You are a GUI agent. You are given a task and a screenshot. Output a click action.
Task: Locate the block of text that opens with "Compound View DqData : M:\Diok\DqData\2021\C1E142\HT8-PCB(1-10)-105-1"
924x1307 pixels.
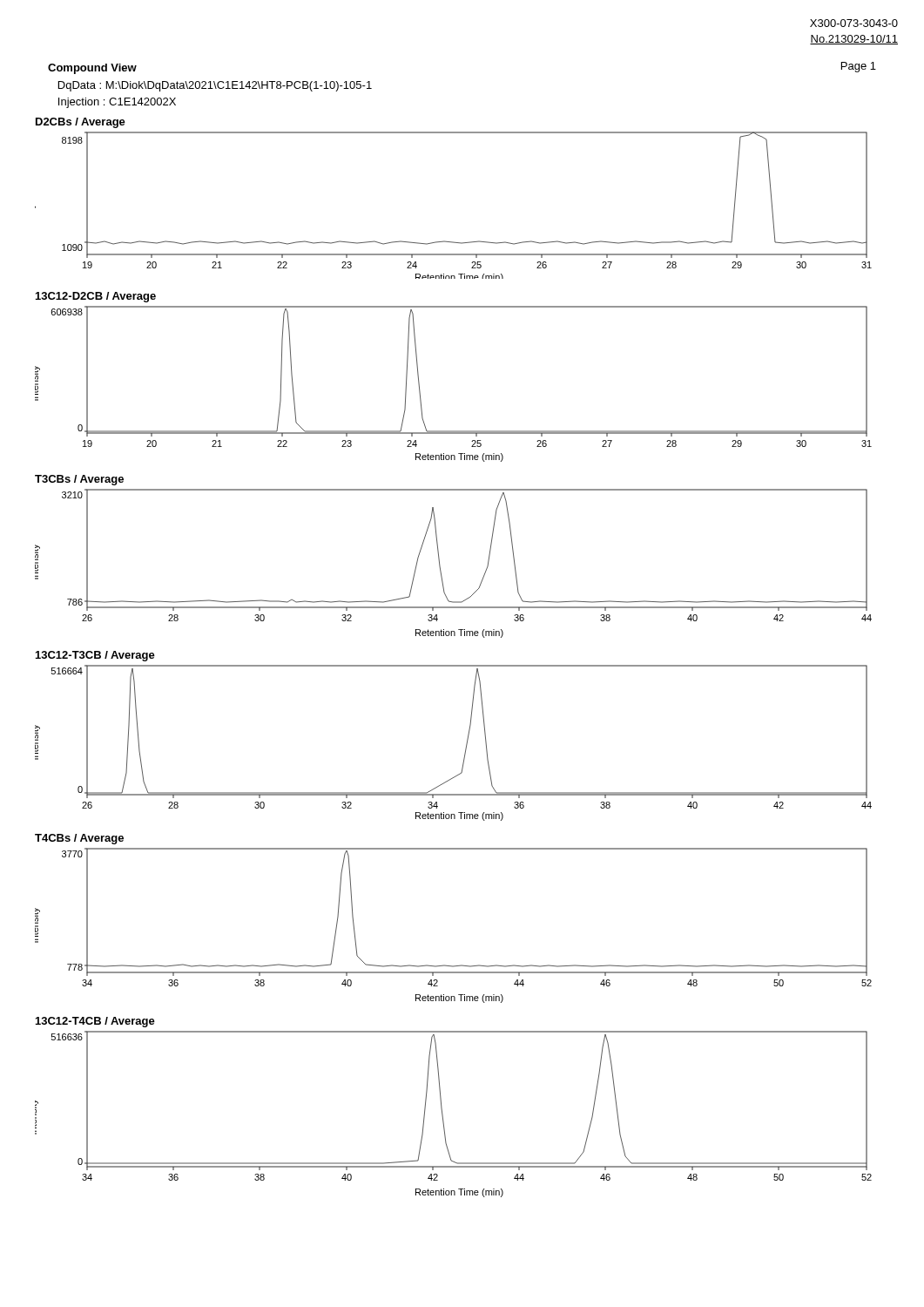point(210,85)
